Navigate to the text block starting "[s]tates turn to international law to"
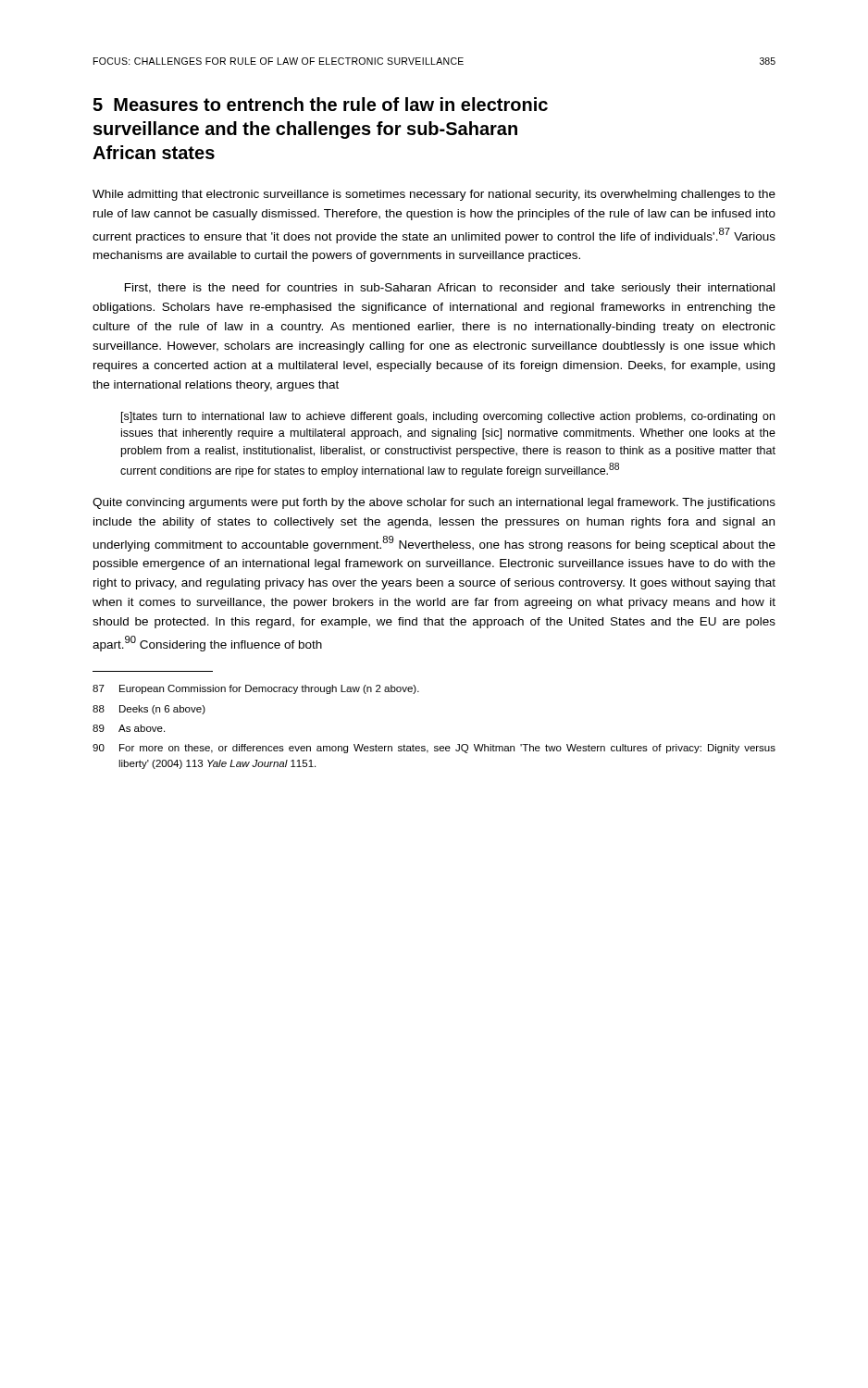Screen dimensions: 1388x868 pos(448,444)
